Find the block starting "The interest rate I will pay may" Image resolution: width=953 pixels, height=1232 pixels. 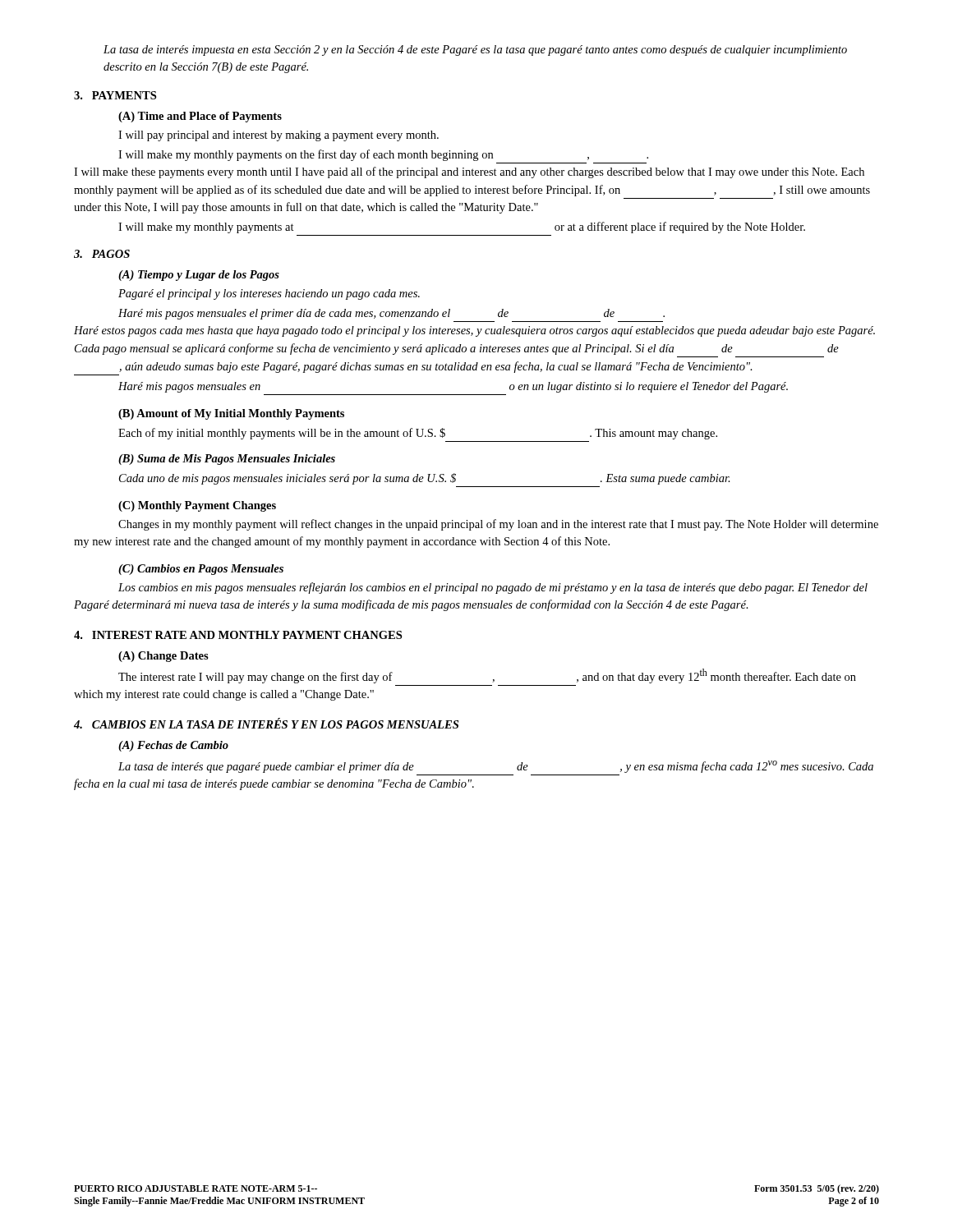tap(465, 684)
